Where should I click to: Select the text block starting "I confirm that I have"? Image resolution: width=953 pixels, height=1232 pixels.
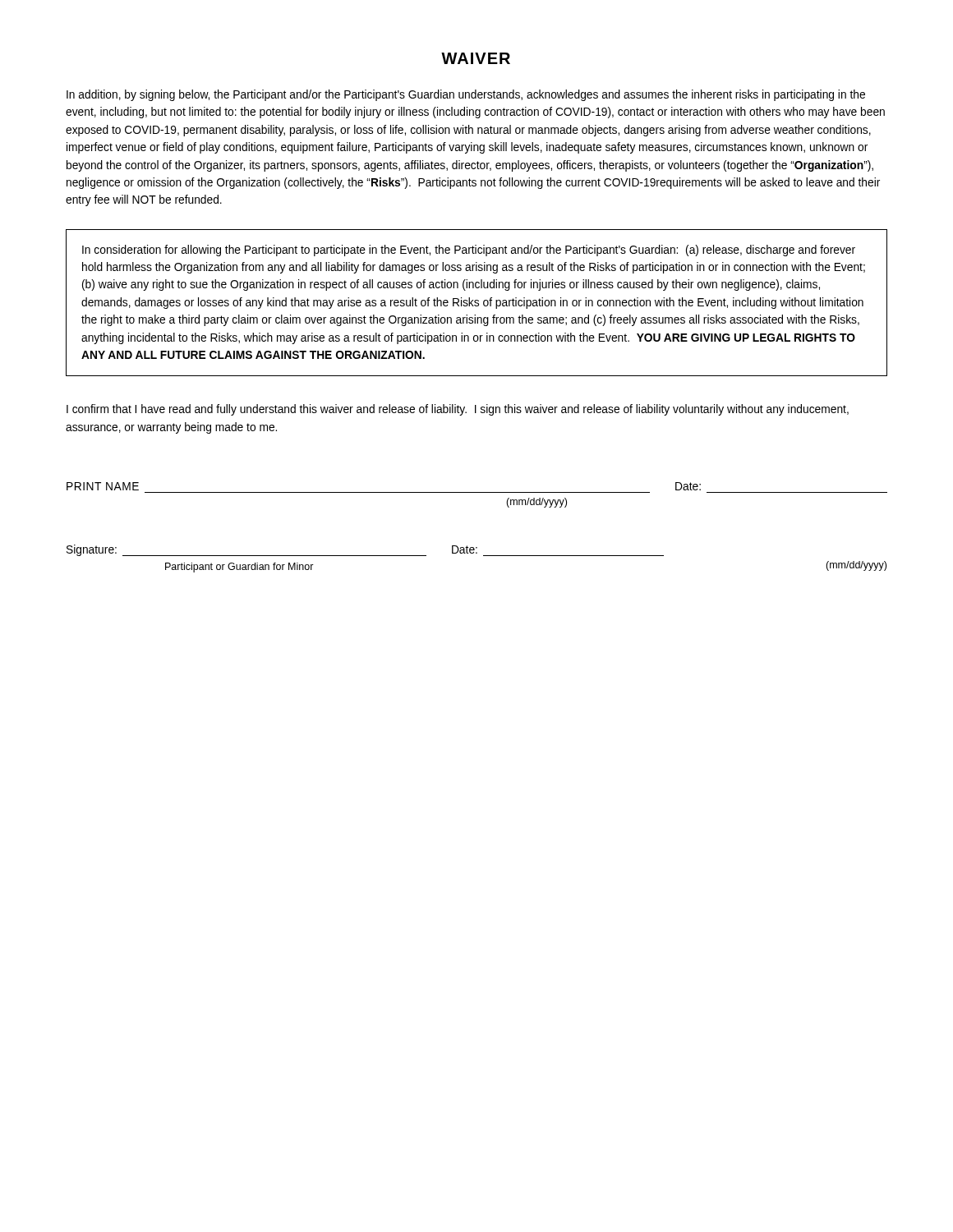[x=458, y=418]
